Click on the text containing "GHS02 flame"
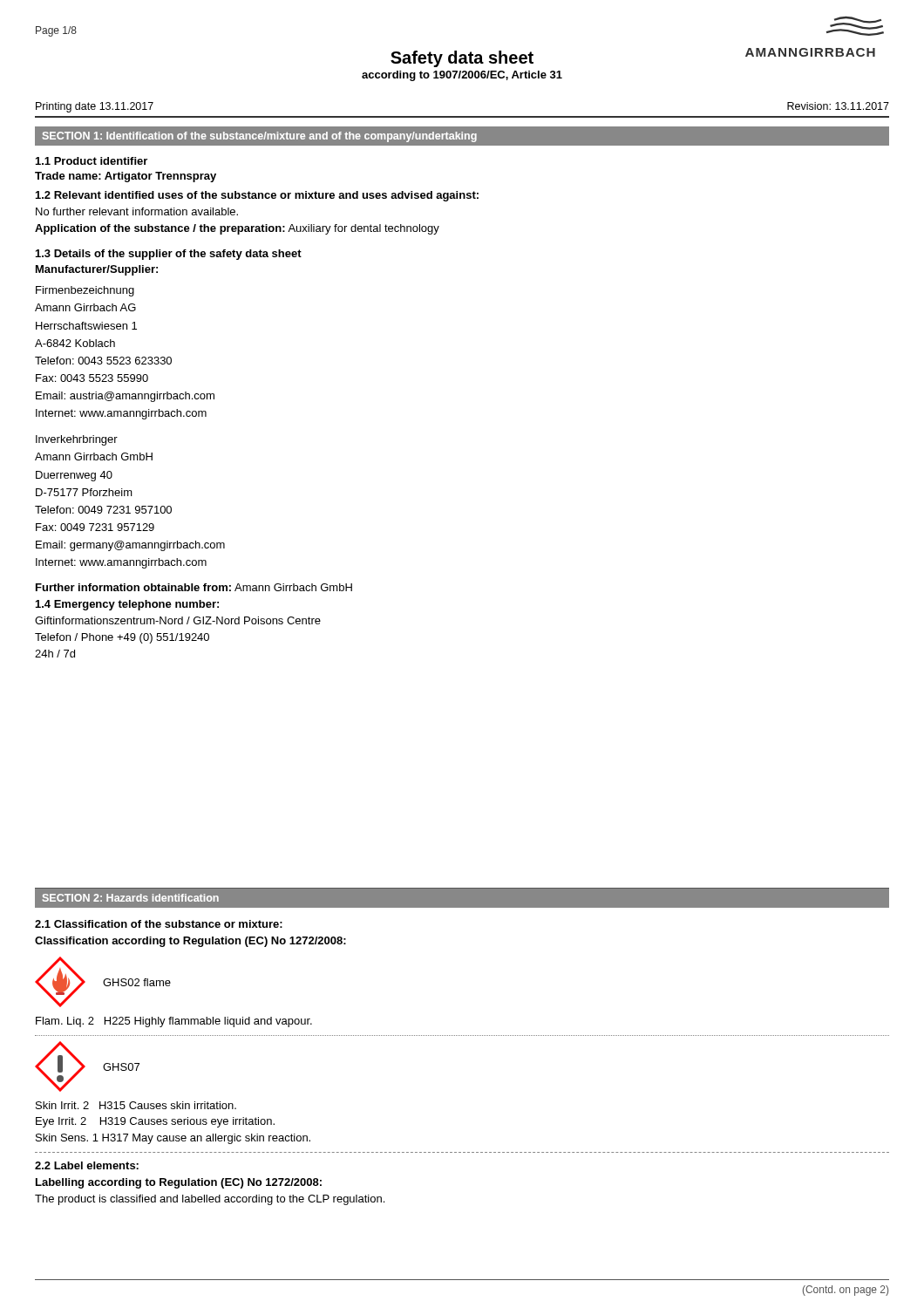 pyautogui.click(x=137, y=982)
